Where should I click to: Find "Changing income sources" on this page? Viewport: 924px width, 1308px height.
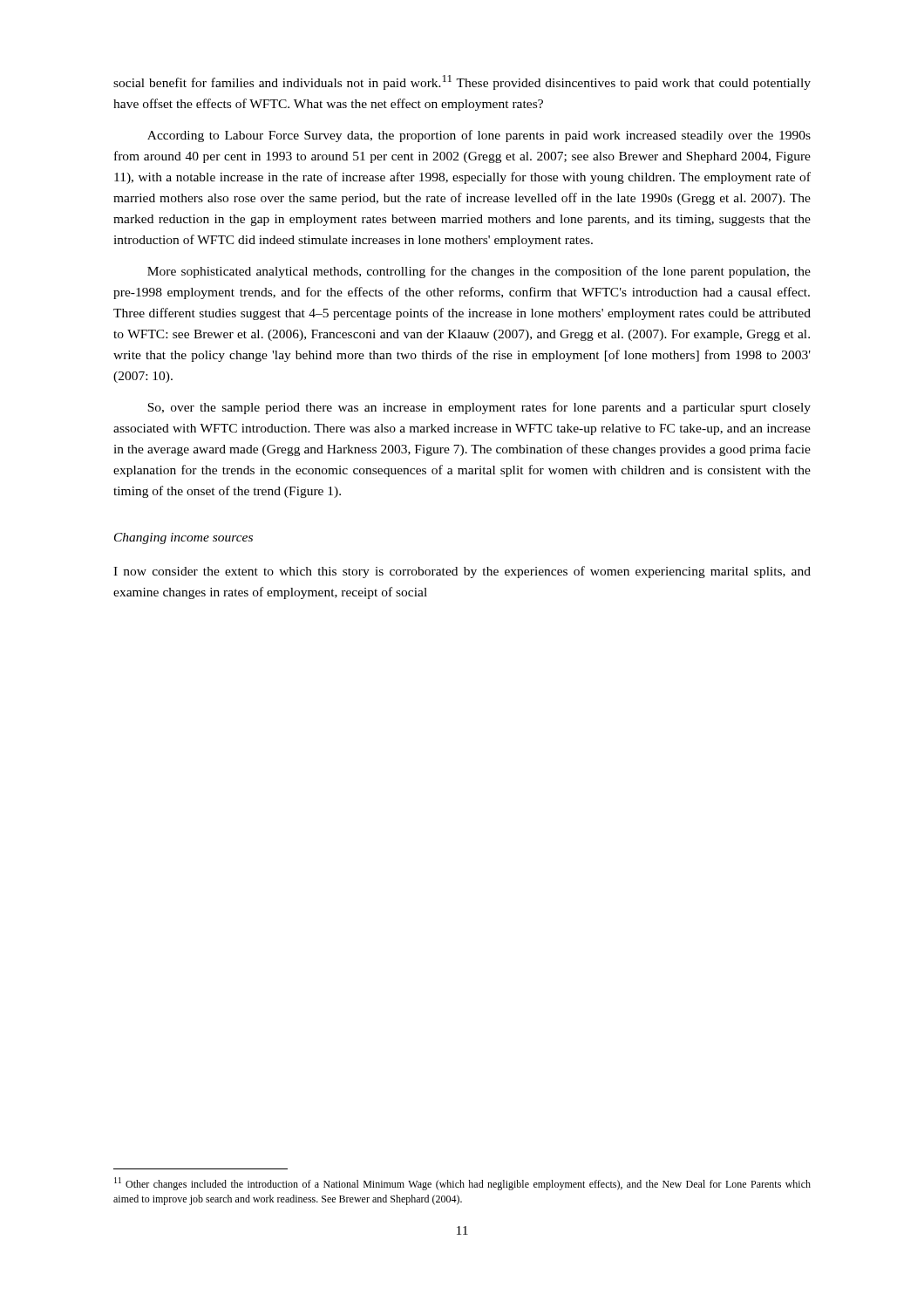183,537
